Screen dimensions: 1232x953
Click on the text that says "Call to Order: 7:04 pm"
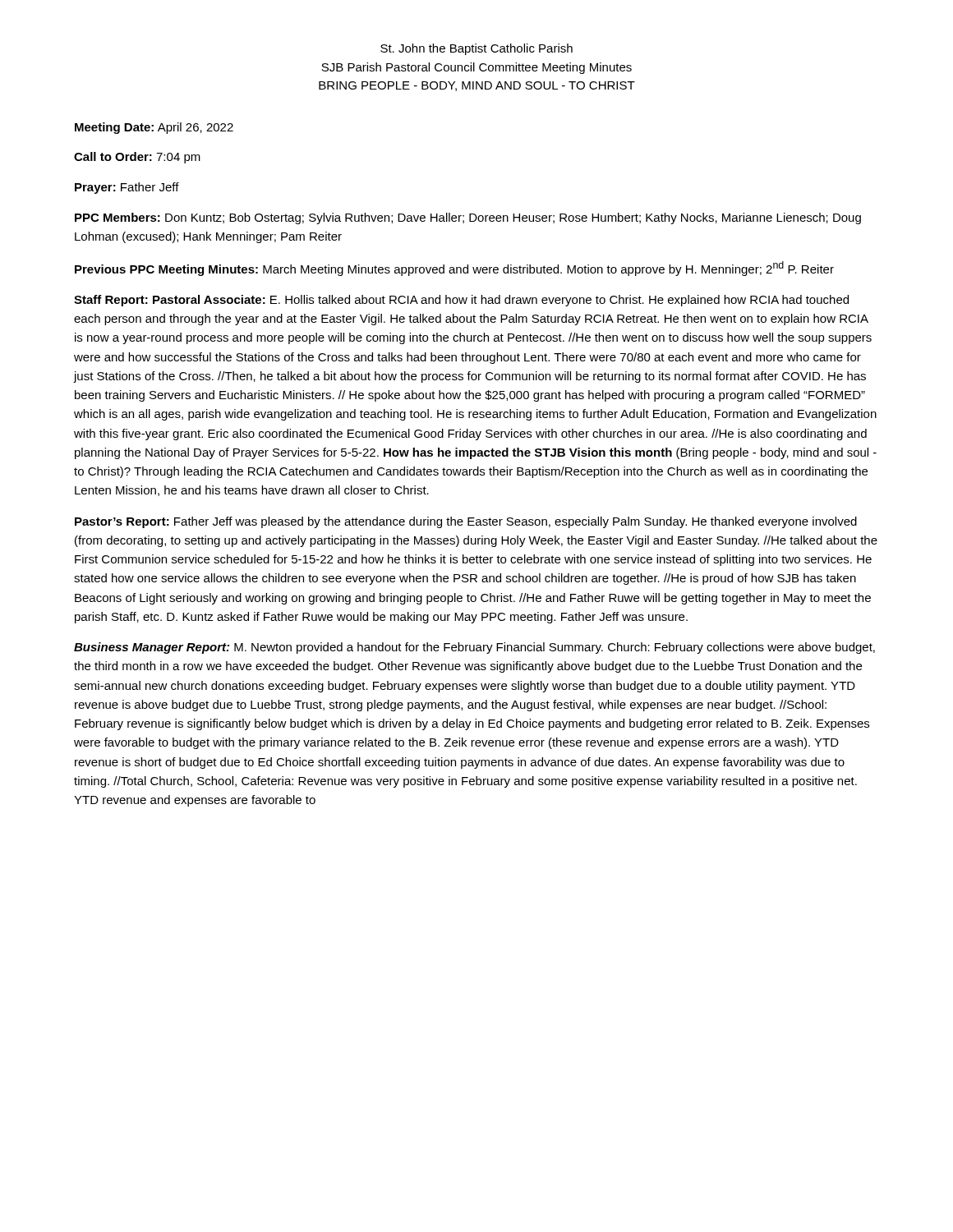[137, 156]
